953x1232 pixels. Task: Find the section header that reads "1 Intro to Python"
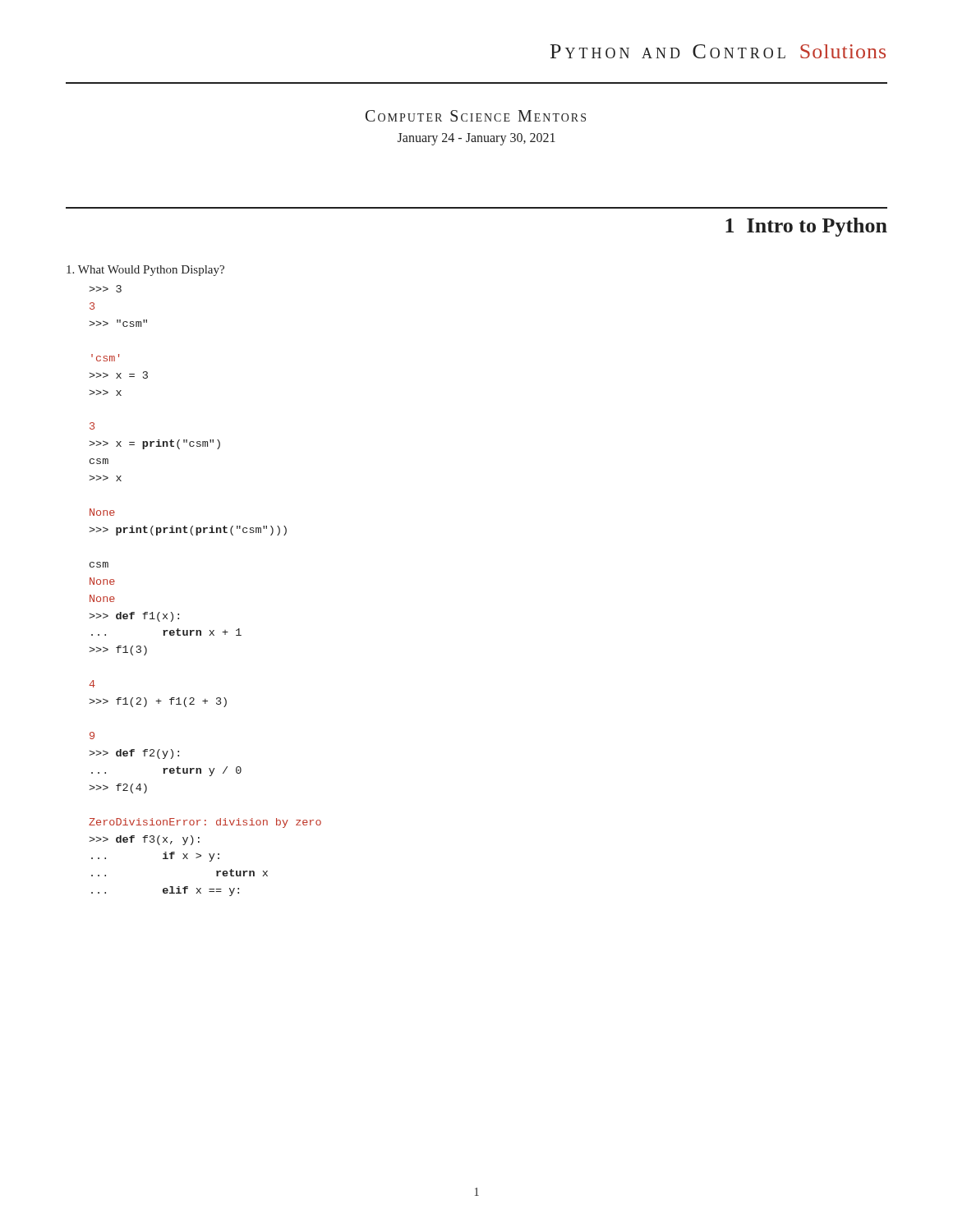click(x=806, y=226)
